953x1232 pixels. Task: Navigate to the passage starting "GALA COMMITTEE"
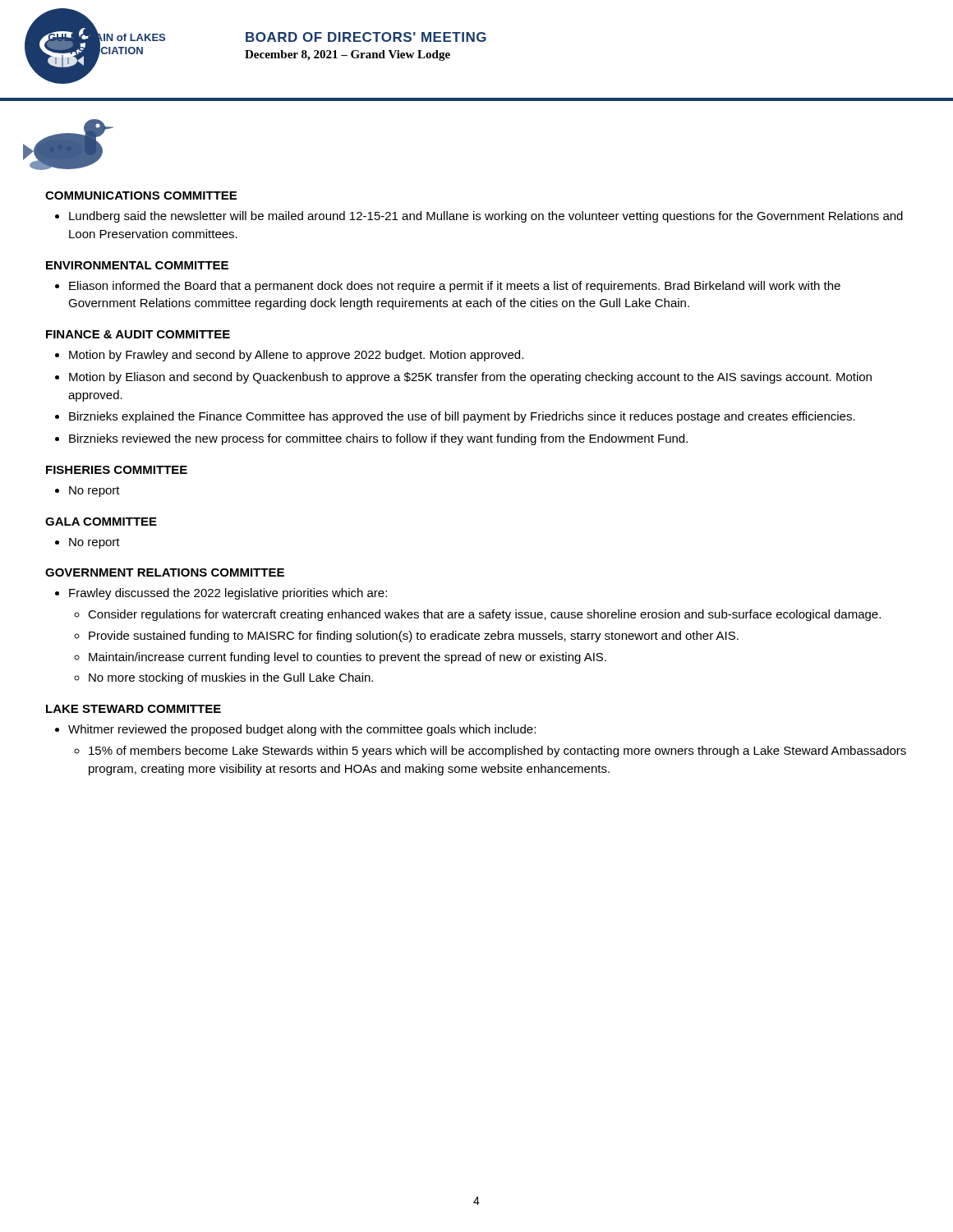pos(101,521)
